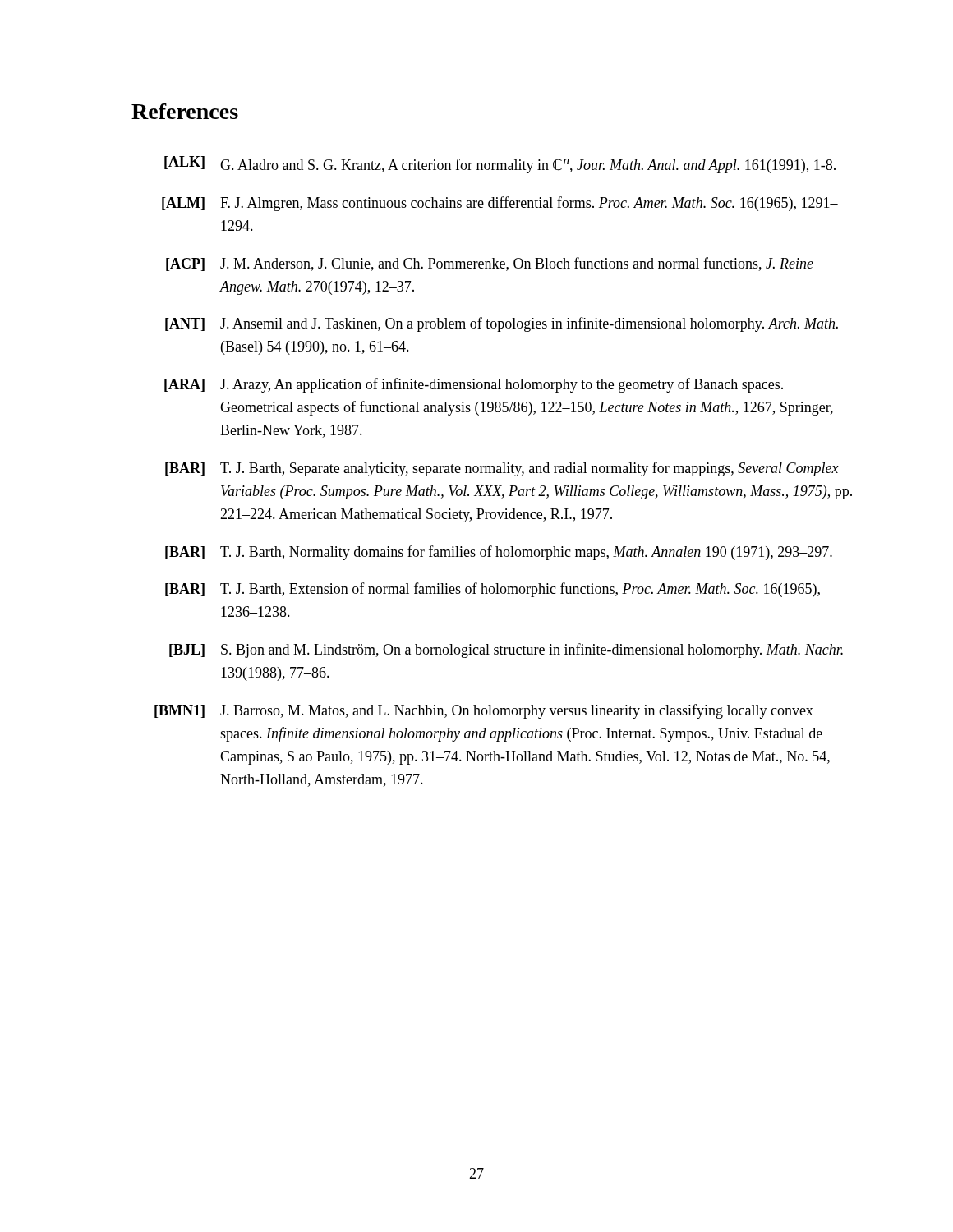The width and height of the screenshot is (953, 1232).
Task: Point to the block beginning "[ANT] J. Ansemil and"
Action: 493,336
